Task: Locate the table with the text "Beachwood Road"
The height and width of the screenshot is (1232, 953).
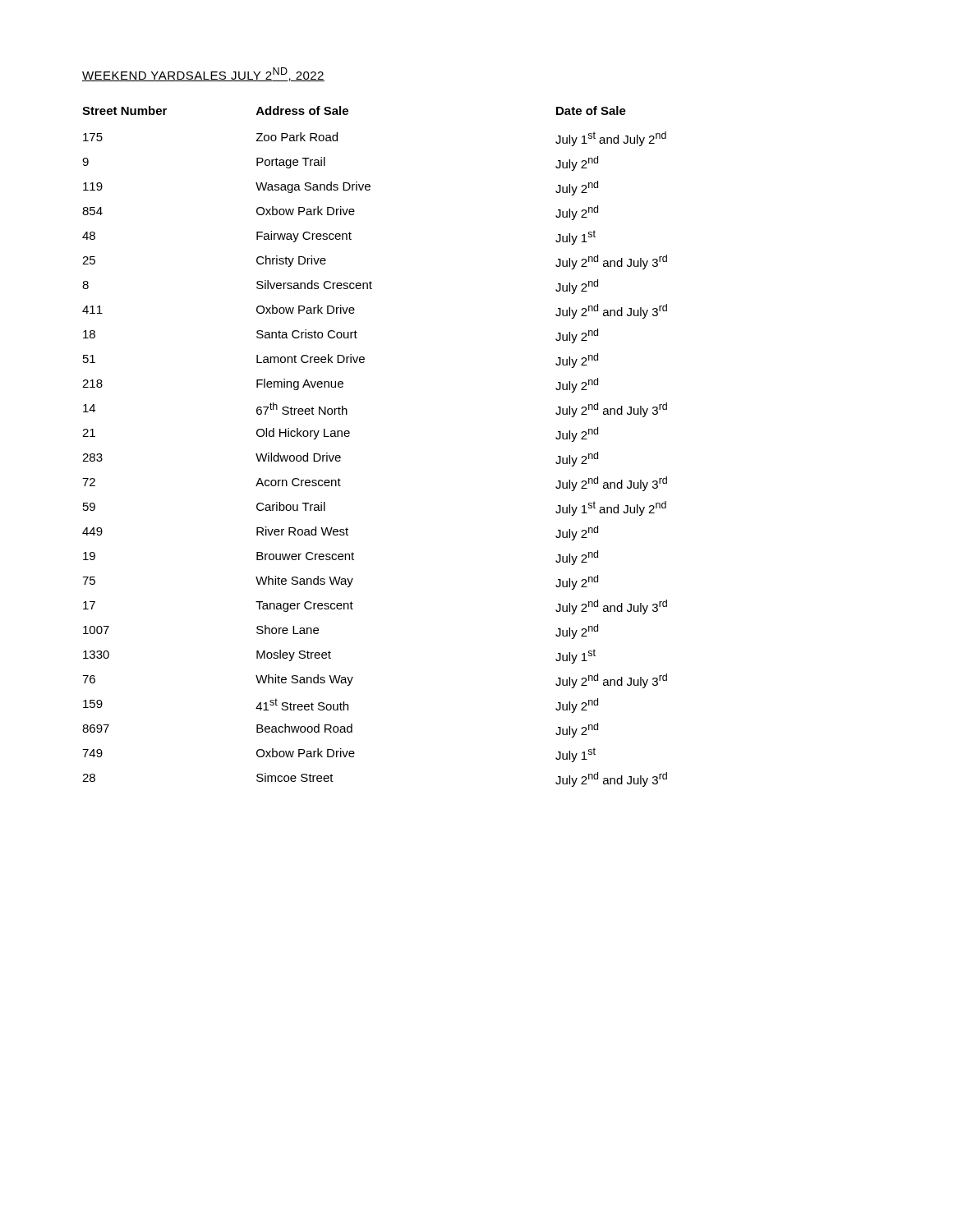Action: pos(476,446)
